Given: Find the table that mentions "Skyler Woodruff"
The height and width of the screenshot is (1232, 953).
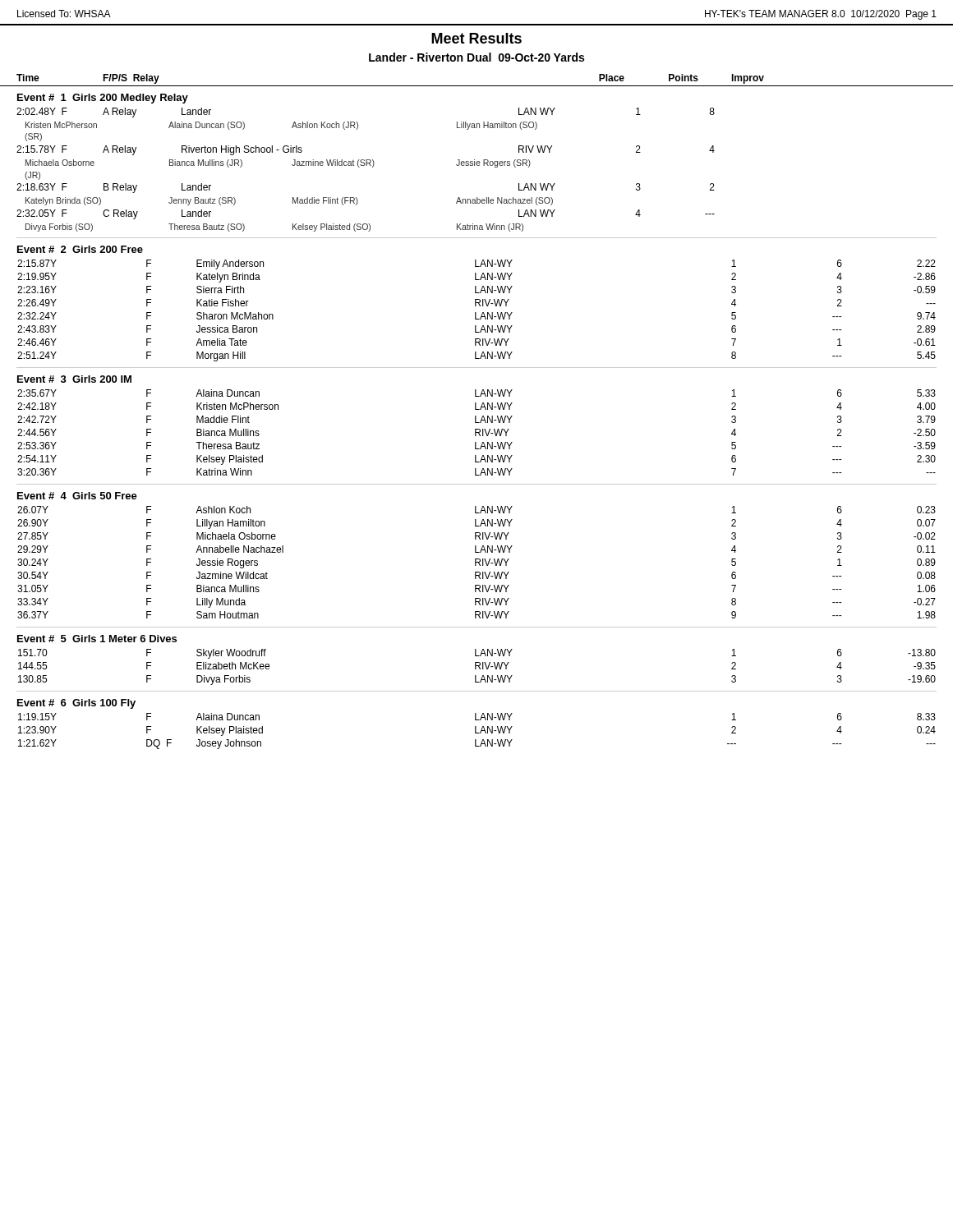Looking at the screenshot, I should 476,666.
